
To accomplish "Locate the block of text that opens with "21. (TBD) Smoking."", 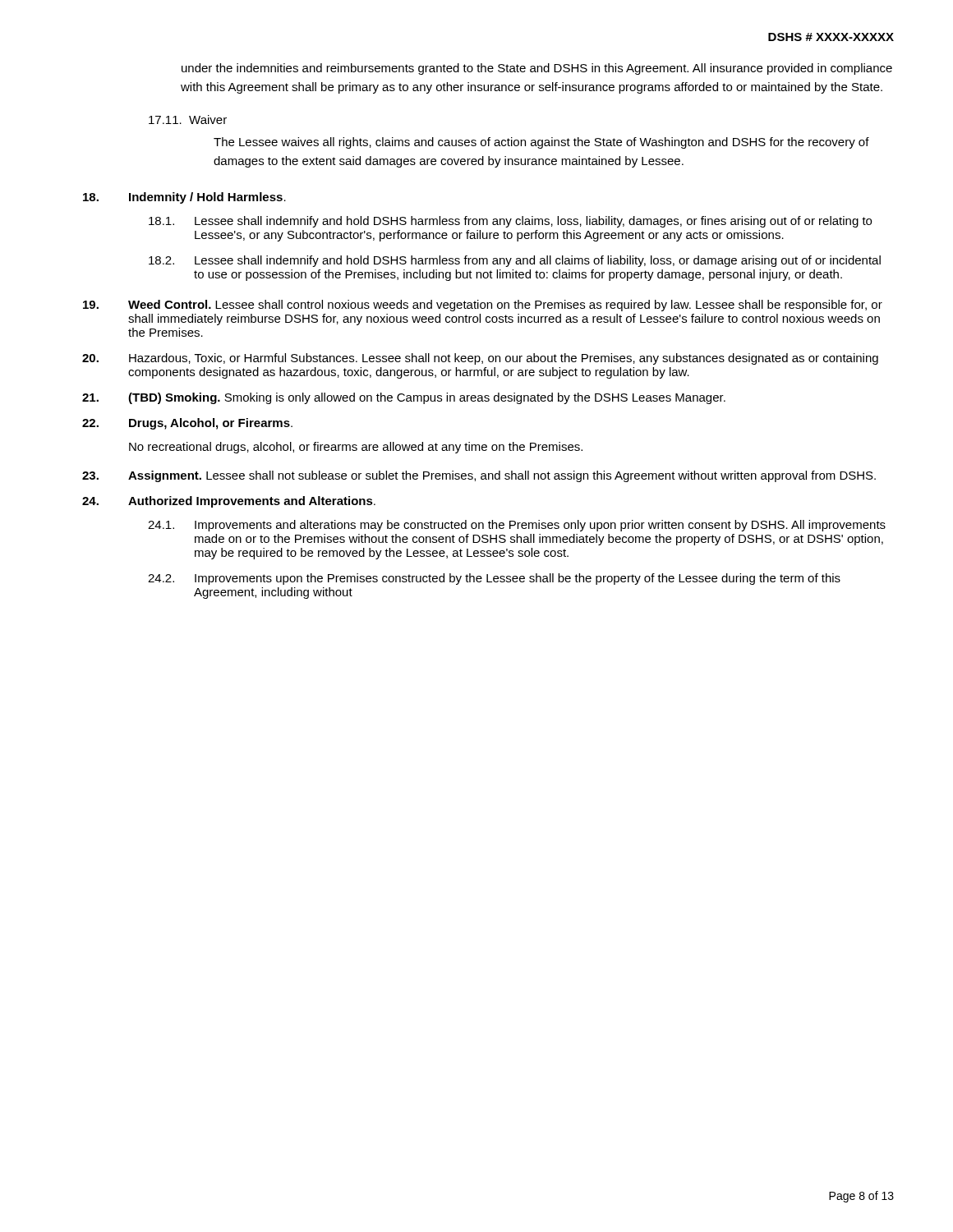I will pyautogui.click(x=488, y=397).
